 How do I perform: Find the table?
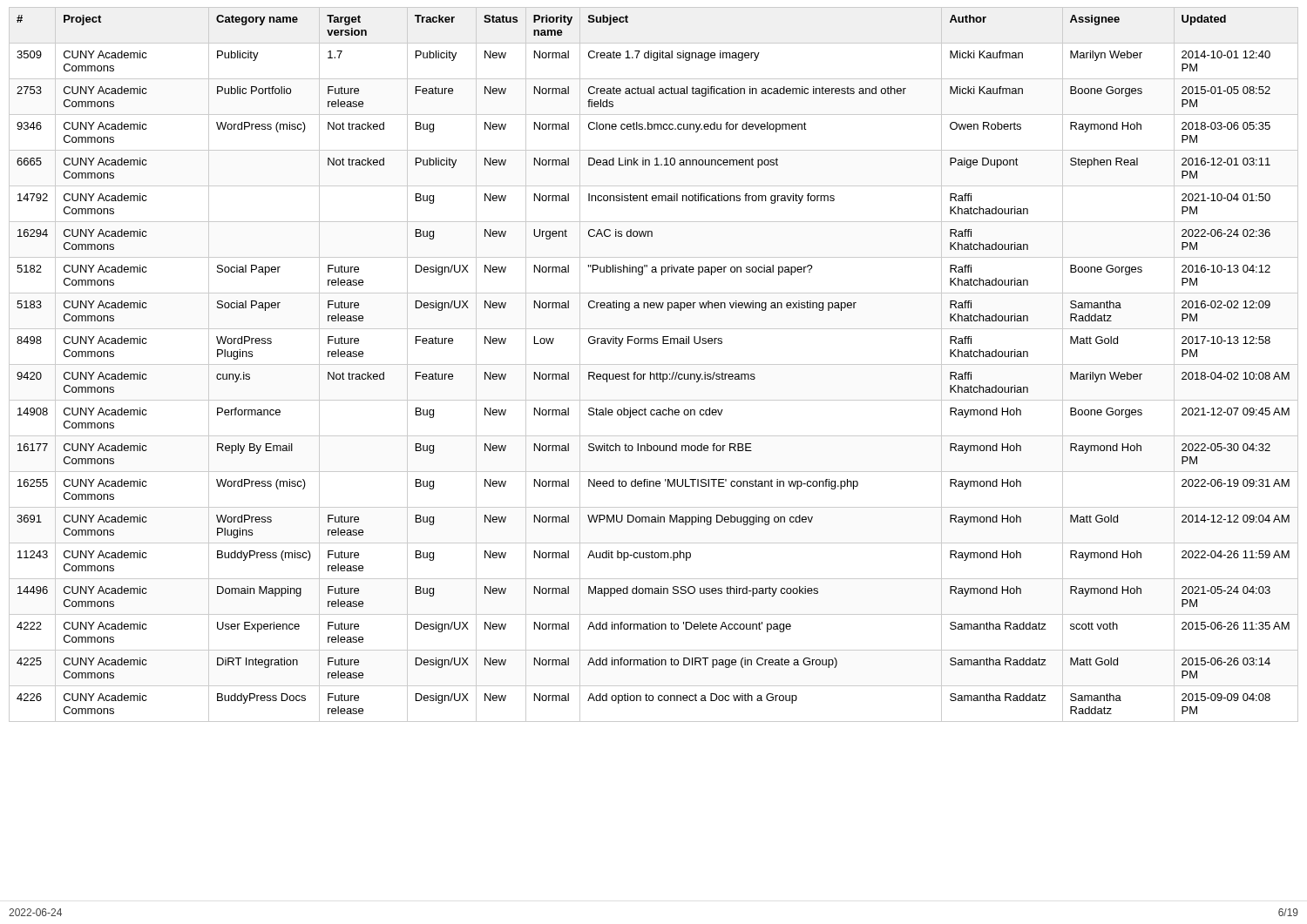(x=654, y=364)
